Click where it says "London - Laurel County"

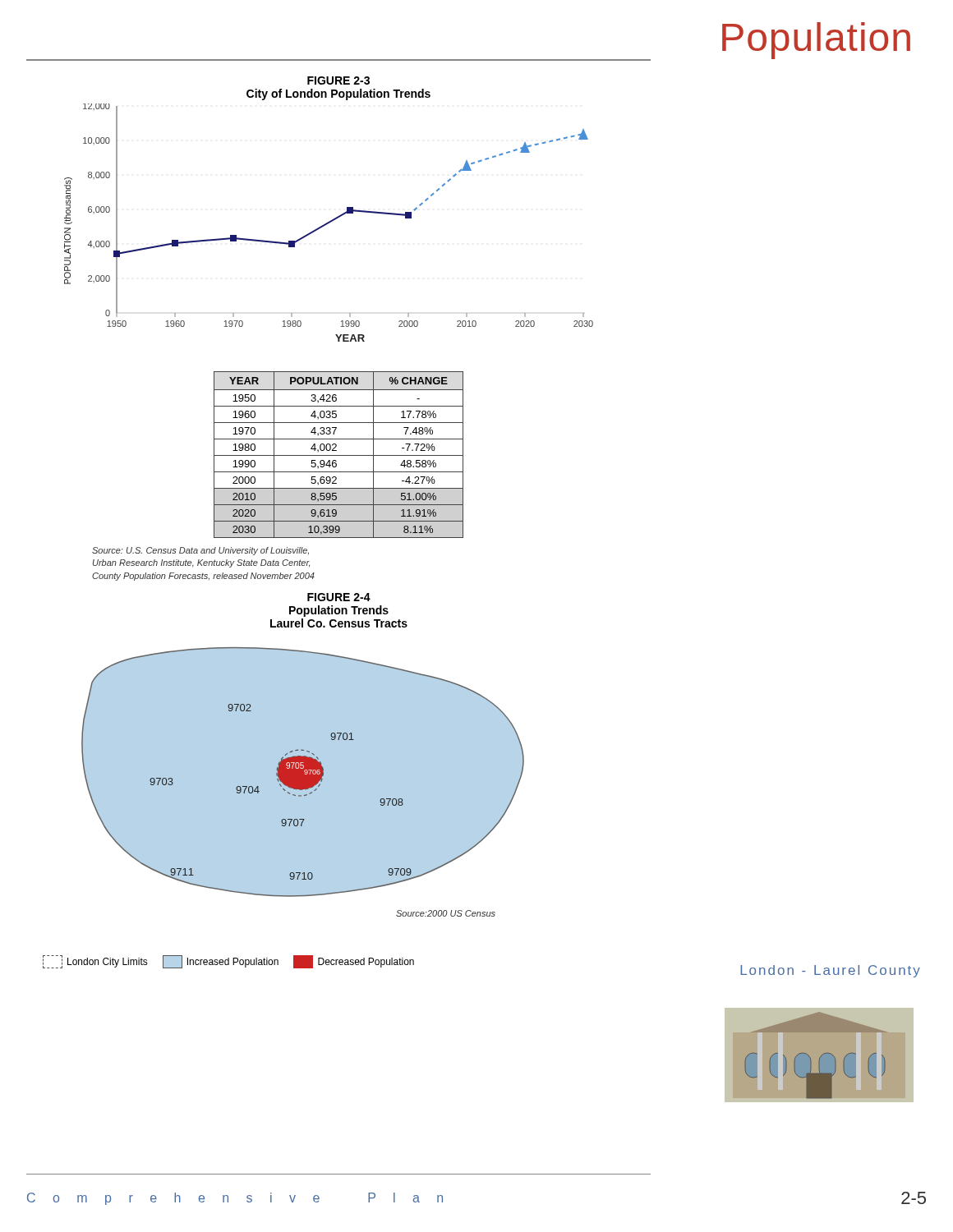pyautogui.click(x=831, y=970)
